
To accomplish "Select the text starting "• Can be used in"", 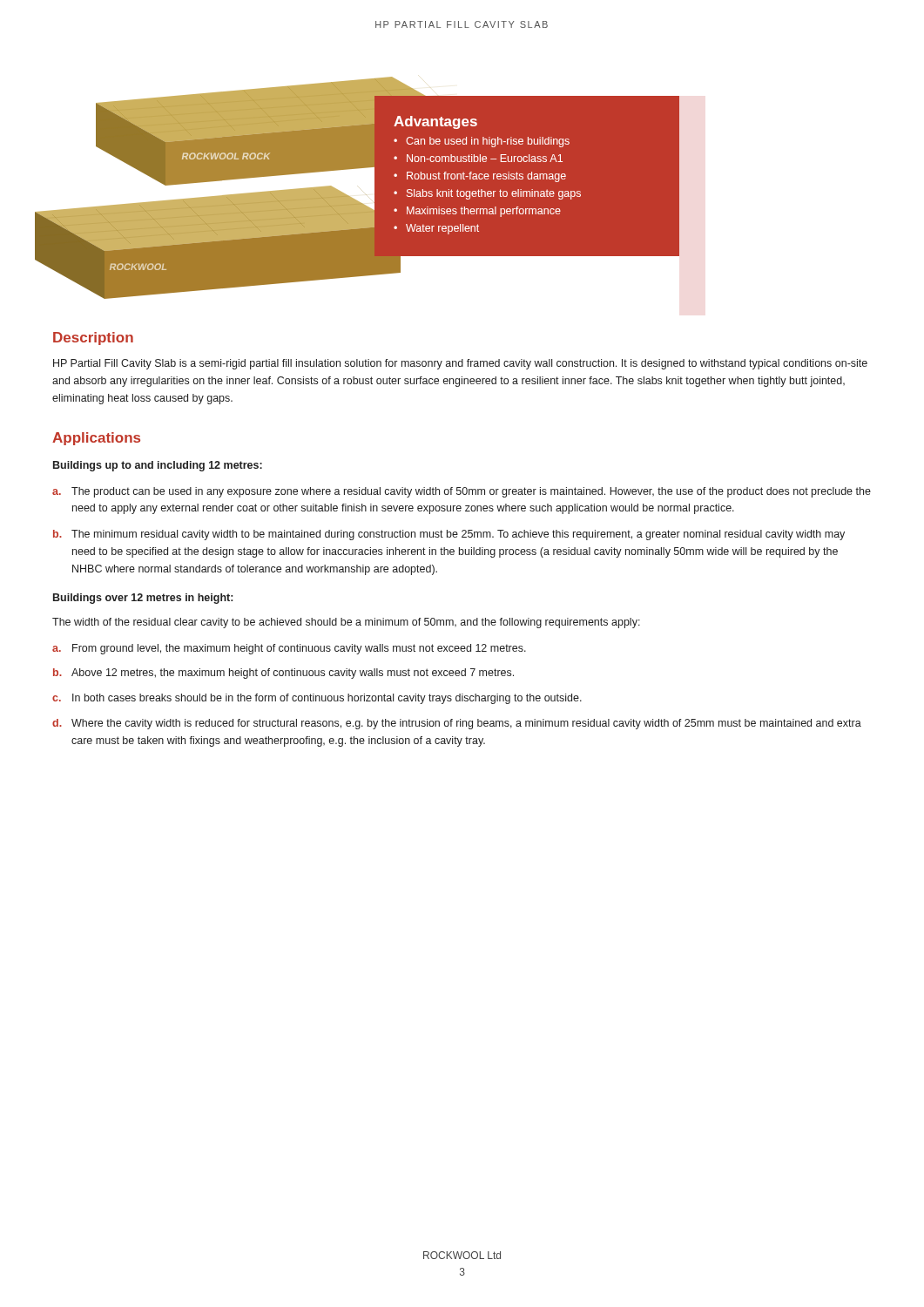I will (482, 141).
